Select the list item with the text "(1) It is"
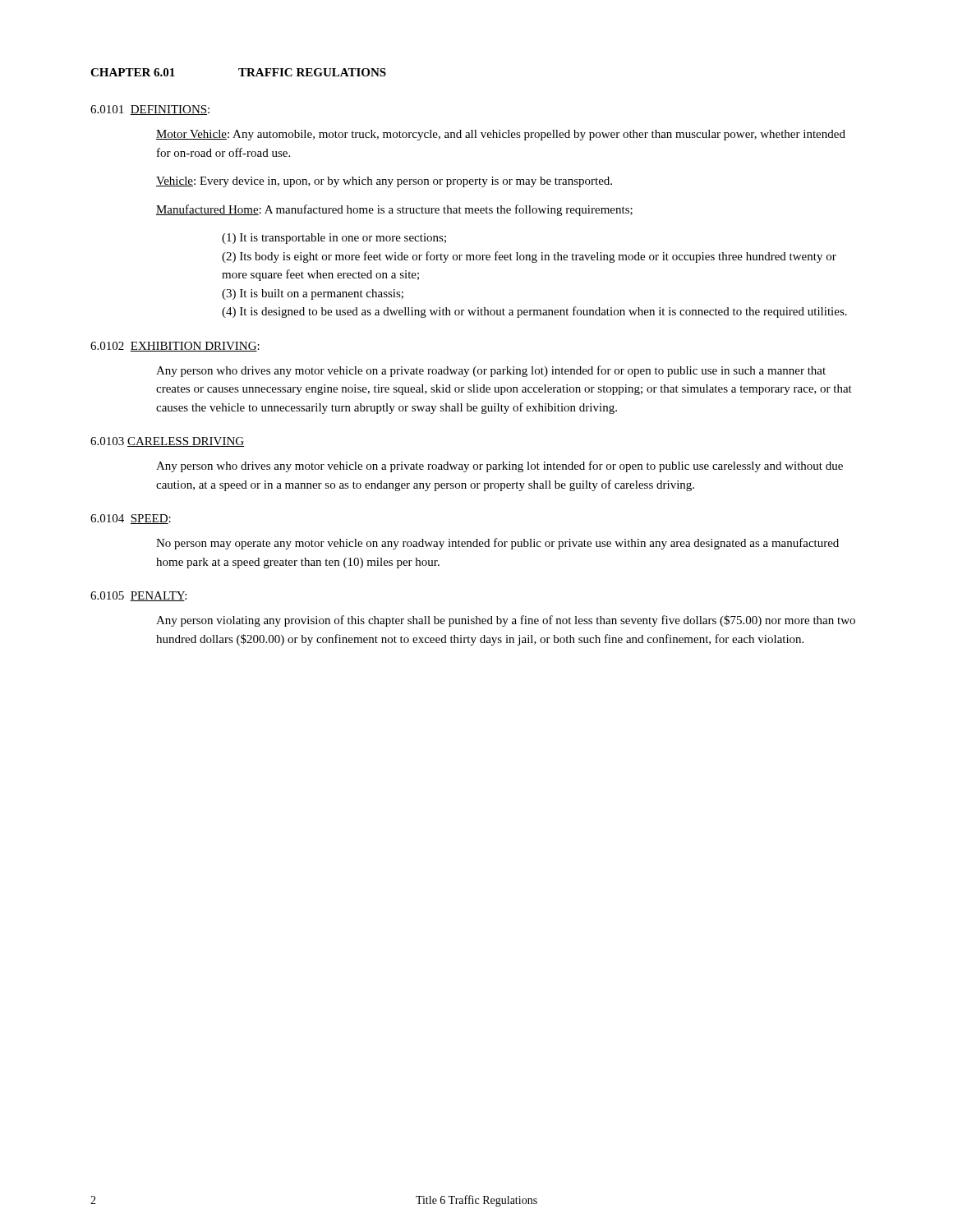The width and height of the screenshot is (953, 1232). pos(334,237)
